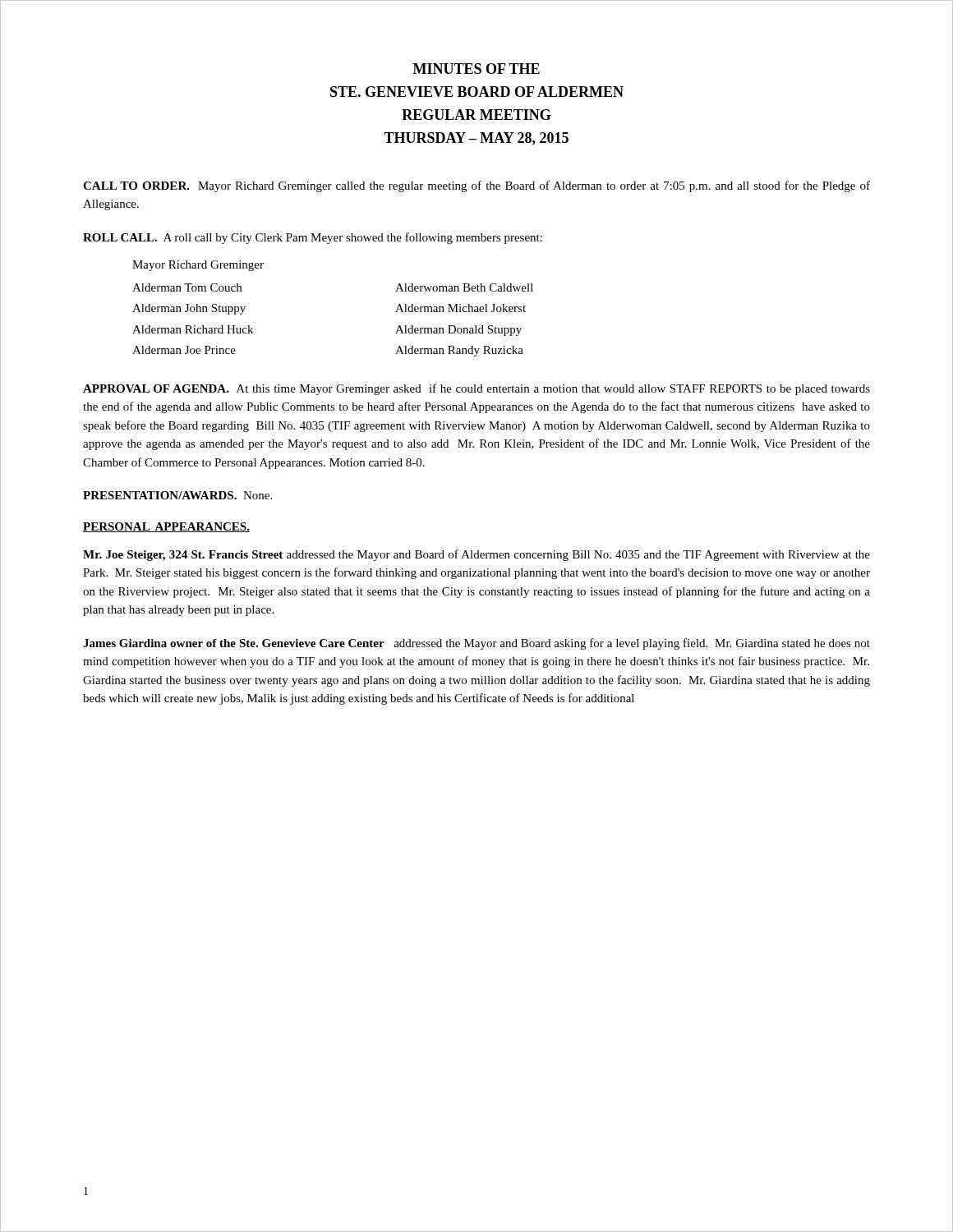Click where it says "Alderman Tom Couch"

tap(187, 287)
